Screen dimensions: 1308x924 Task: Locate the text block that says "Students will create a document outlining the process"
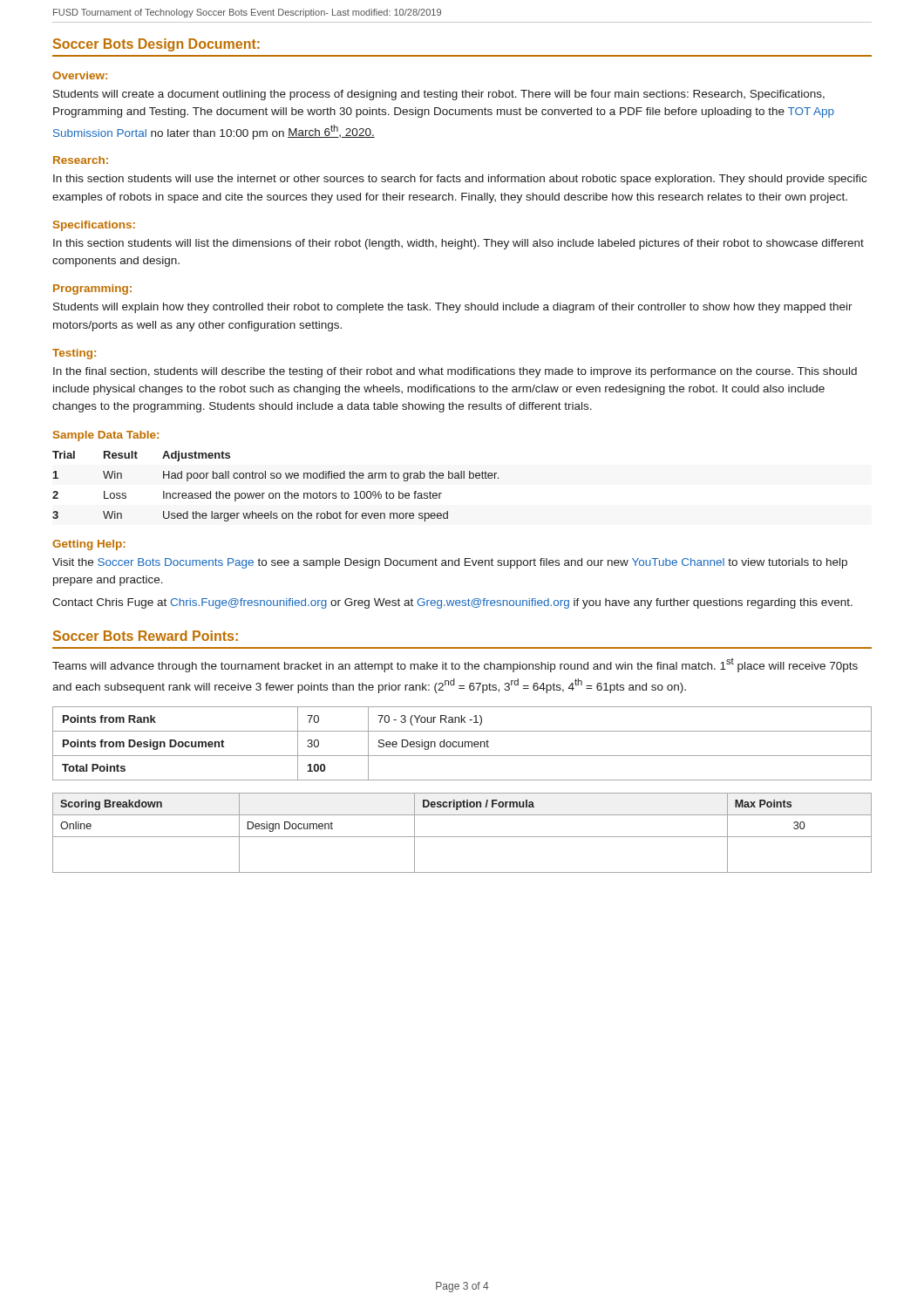coord(443,113)
